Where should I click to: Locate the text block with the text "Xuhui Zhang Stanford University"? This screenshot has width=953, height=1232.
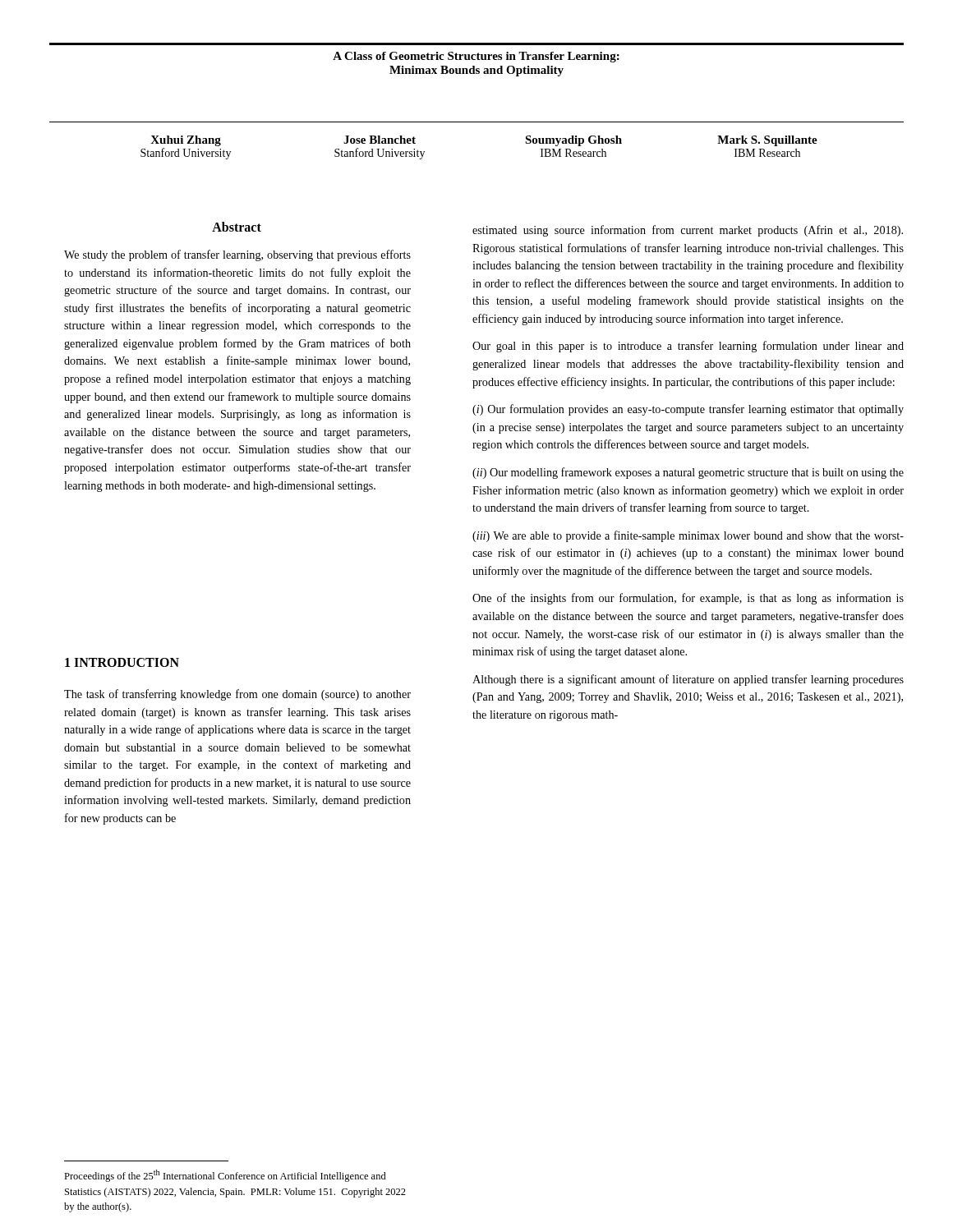193,142
